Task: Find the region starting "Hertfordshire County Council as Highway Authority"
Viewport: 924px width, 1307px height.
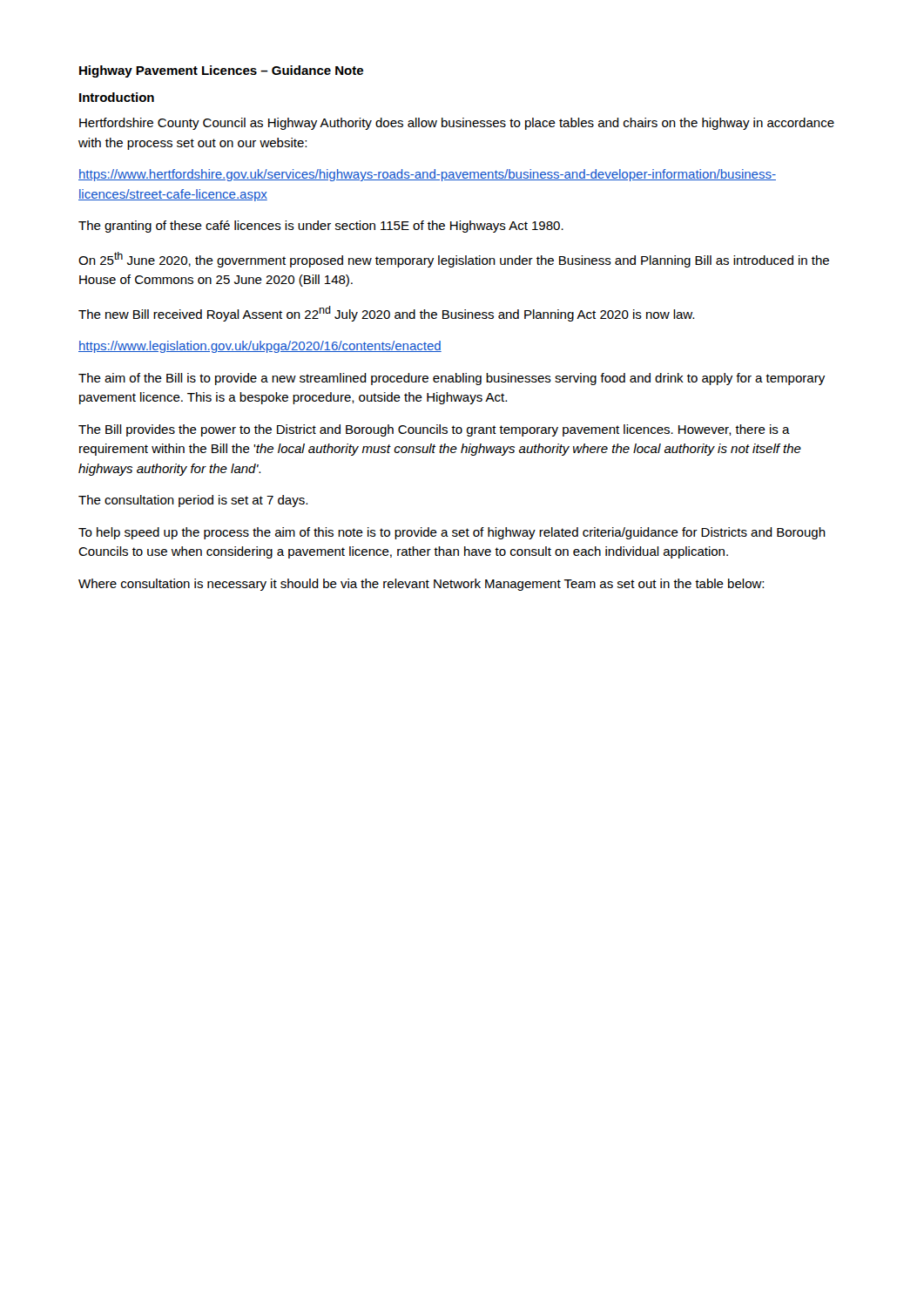Action: click(x=456, y=132)
